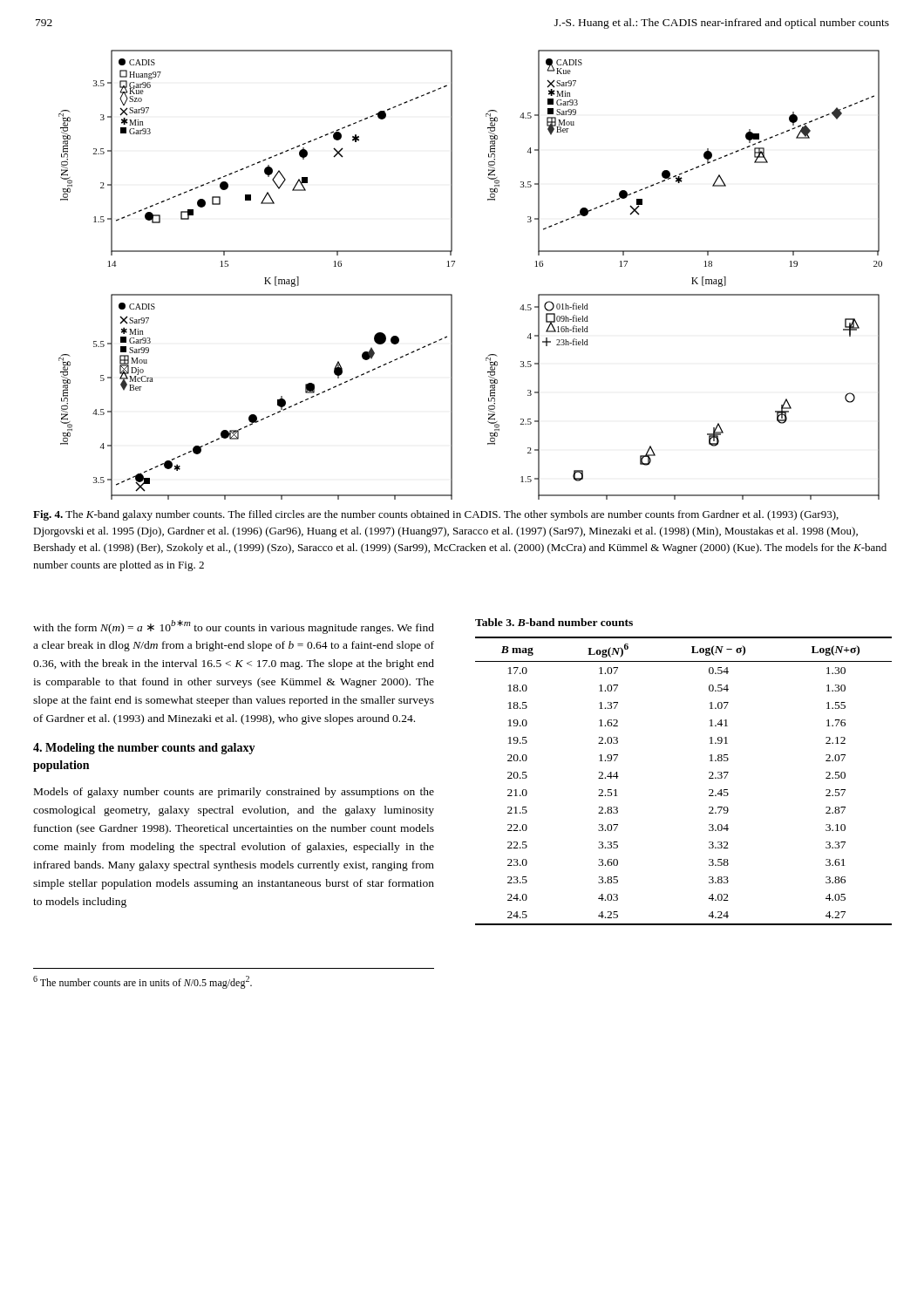The image size is (924, 1308).
Task: Click the passage that begins "with the form N(m) ="
Action: tap(234, 671)
